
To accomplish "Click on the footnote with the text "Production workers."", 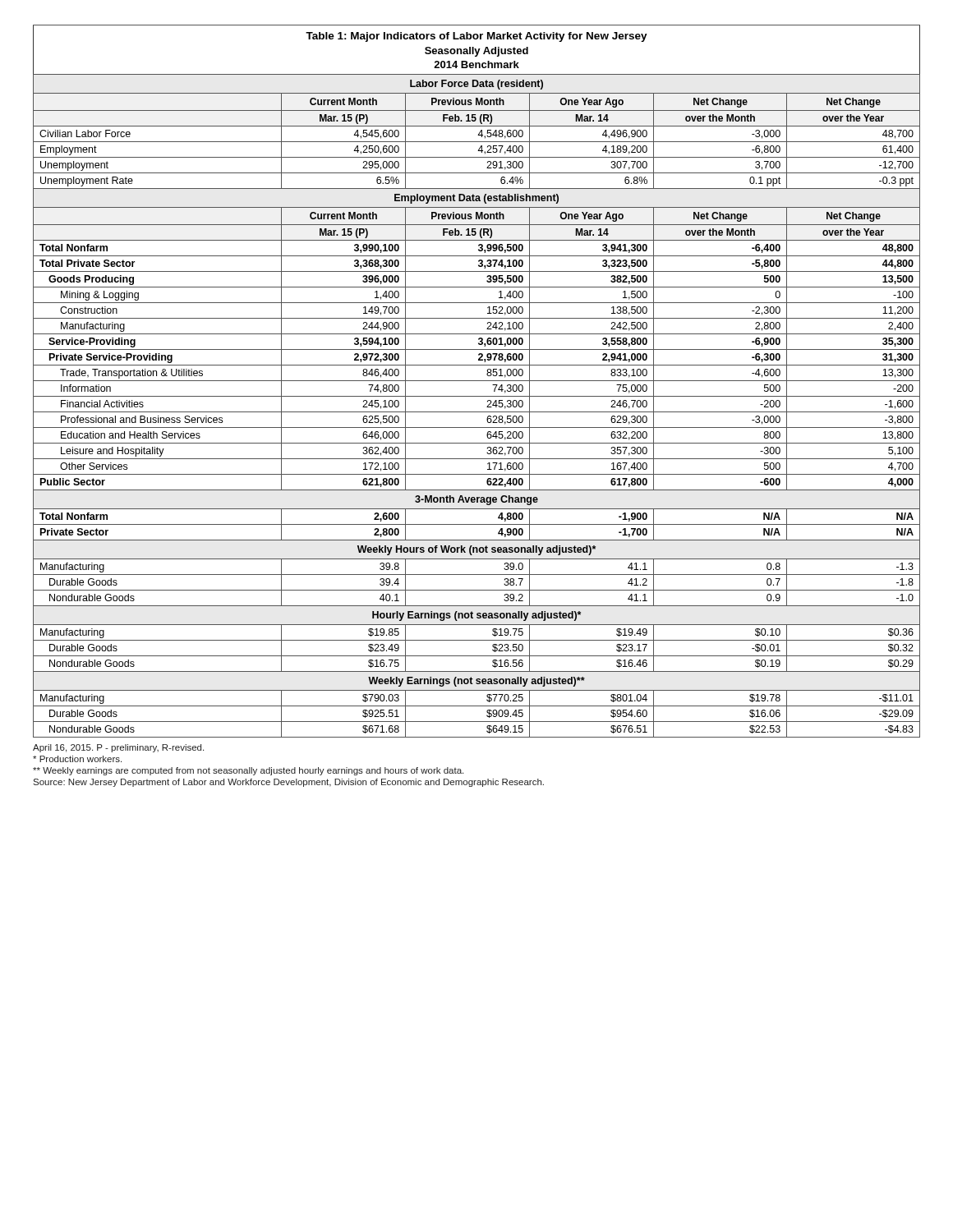I will (x=77, y=759).
